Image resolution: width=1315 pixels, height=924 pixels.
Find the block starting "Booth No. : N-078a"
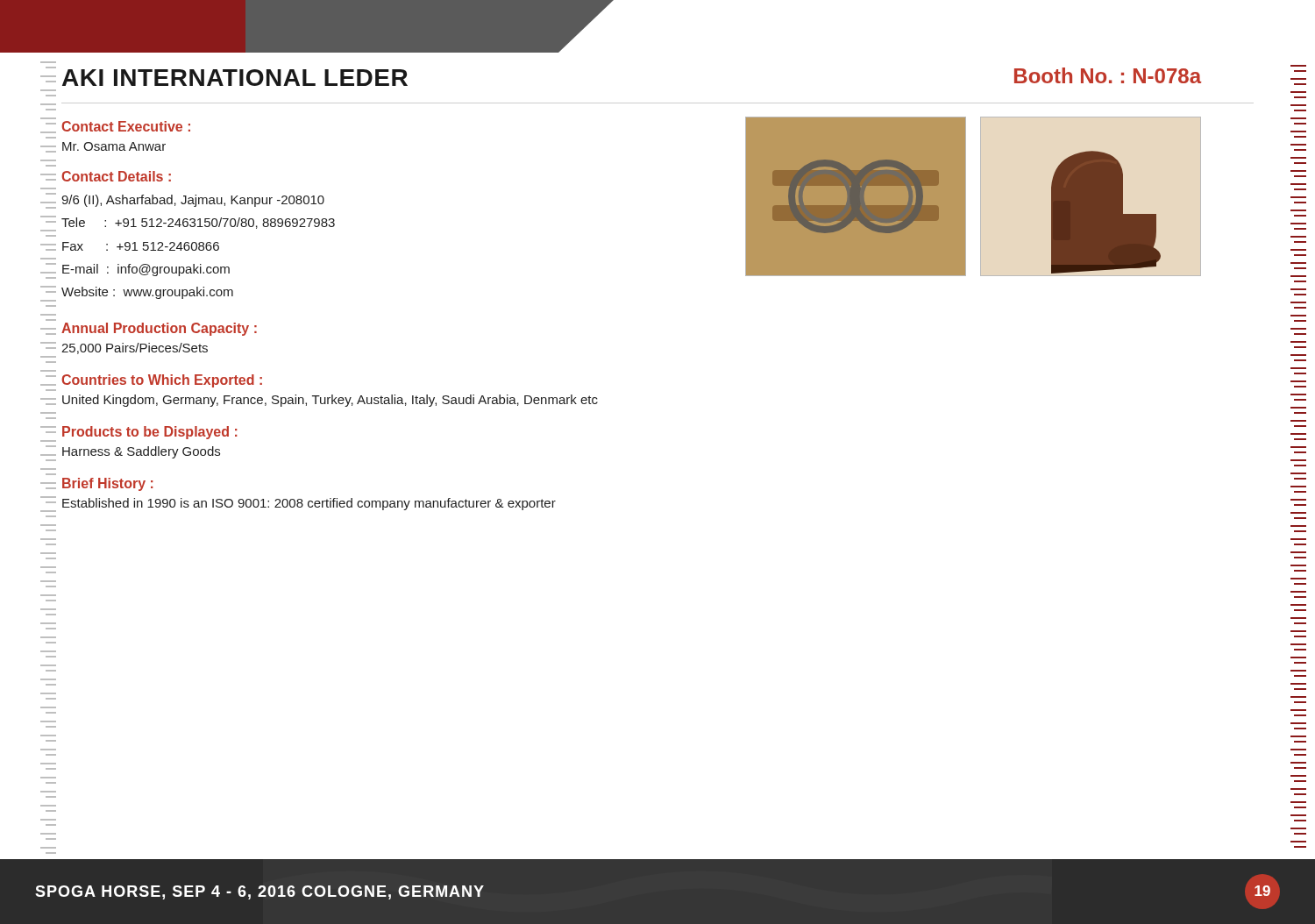(x=1107, y=76)
